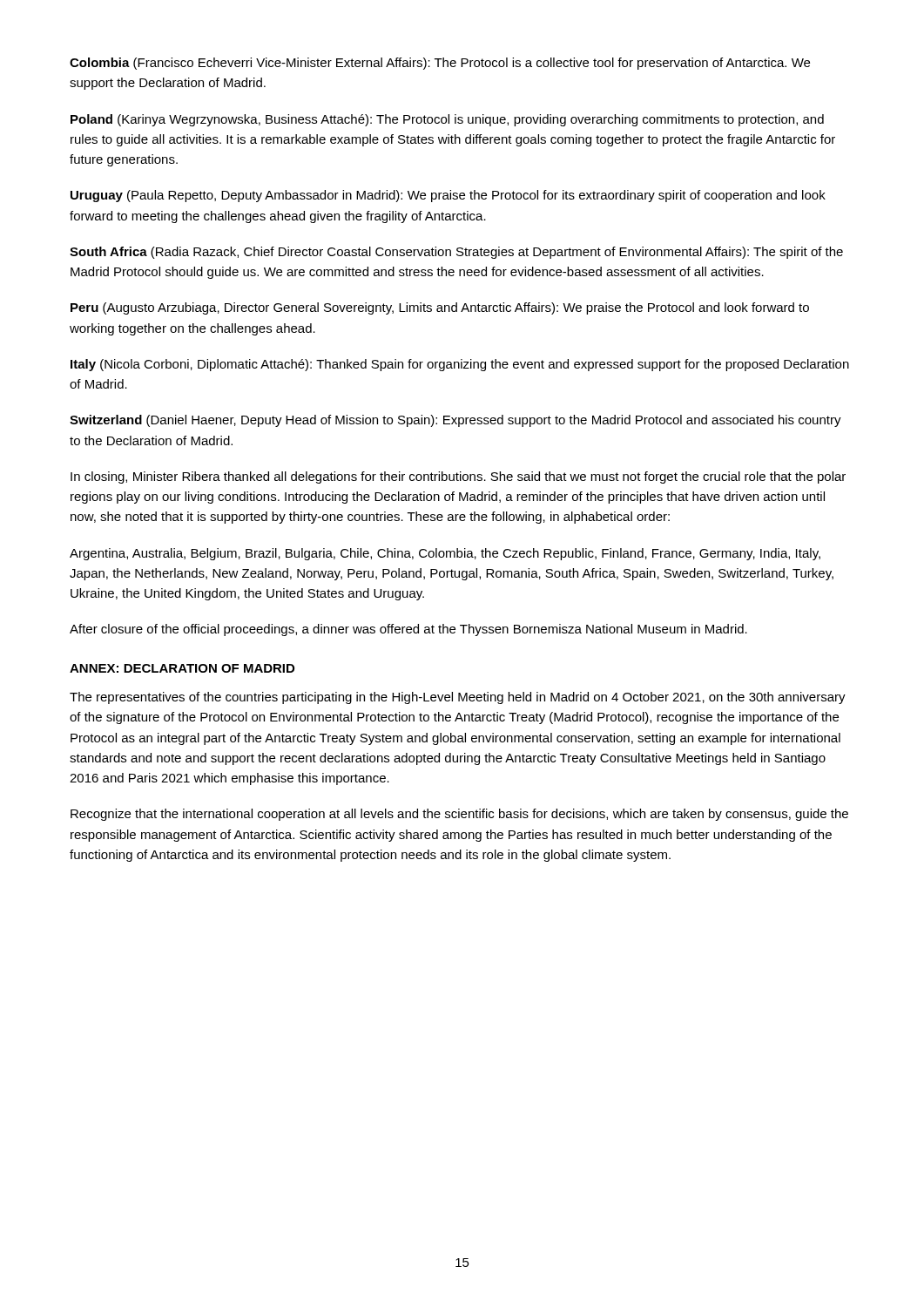The width and height of the screenshot is (924, 1307).
Task: Click the passage that begins "Peru (Augusto Arzubiaga, Director General Sovereignty, Limits and"
Action: click(x=440, y=317)
